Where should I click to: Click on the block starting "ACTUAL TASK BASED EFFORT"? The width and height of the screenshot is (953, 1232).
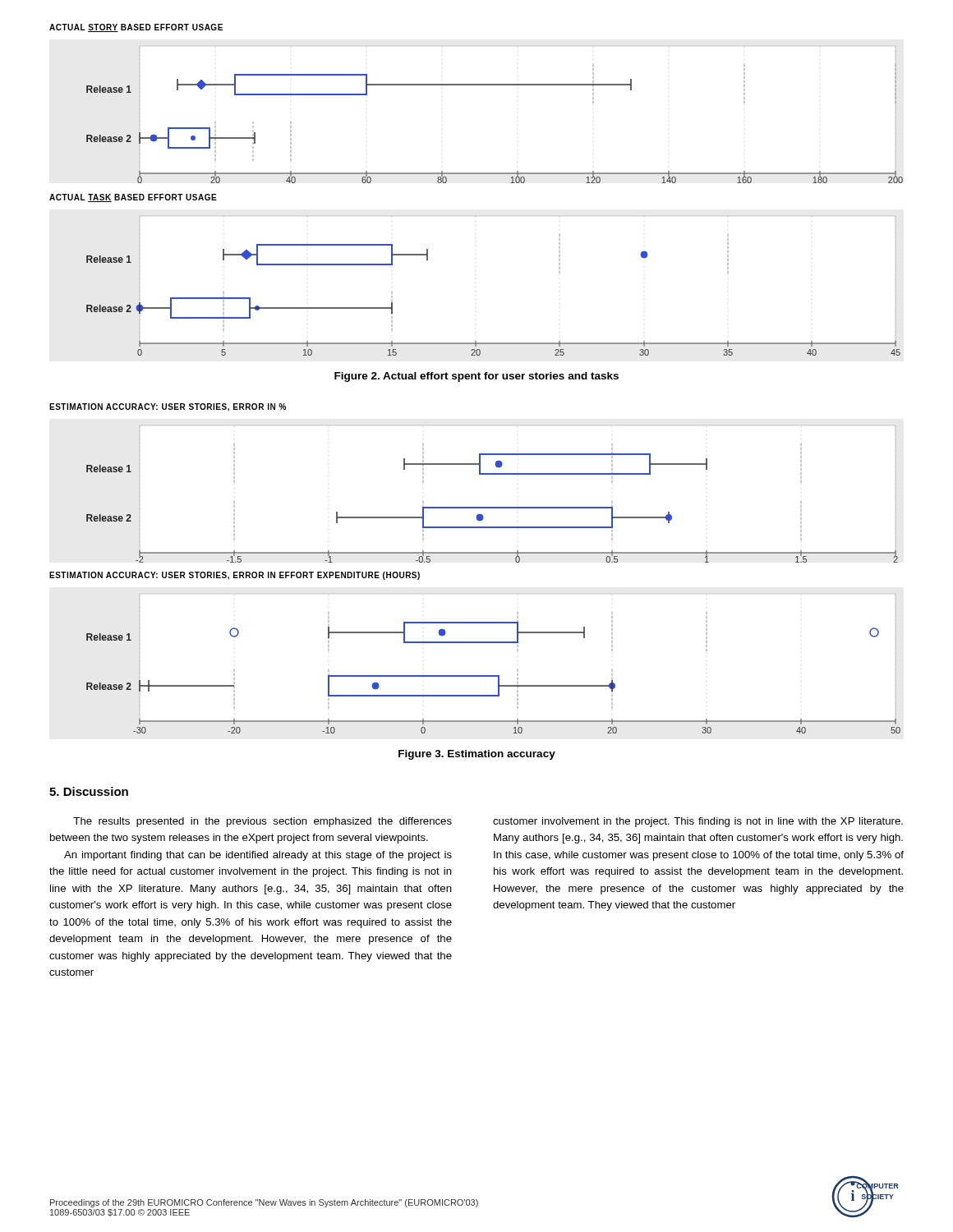click(133, 198)
